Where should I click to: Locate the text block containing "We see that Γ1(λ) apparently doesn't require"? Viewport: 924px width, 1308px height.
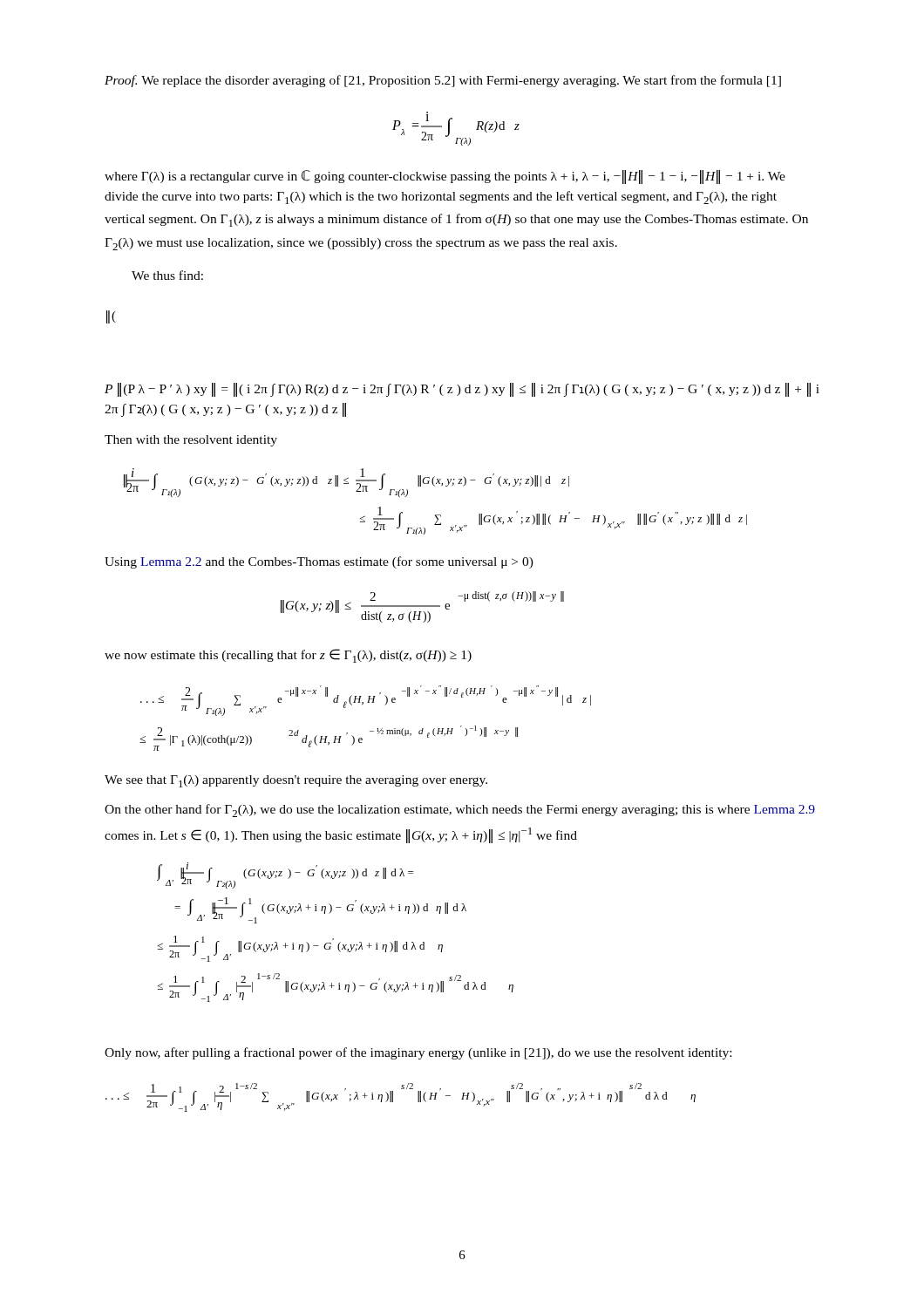point(296,781)
